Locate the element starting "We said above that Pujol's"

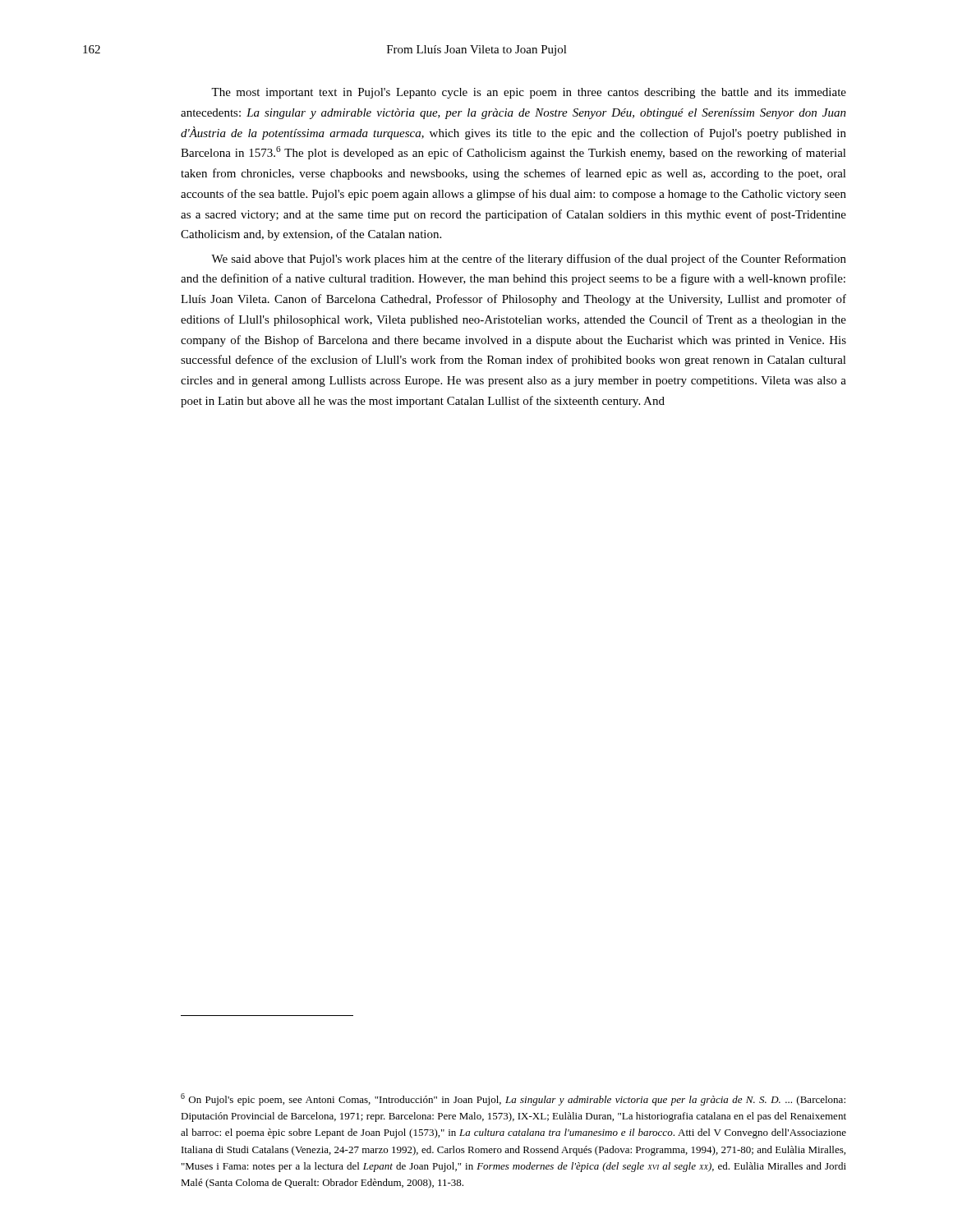click(513, 330)
